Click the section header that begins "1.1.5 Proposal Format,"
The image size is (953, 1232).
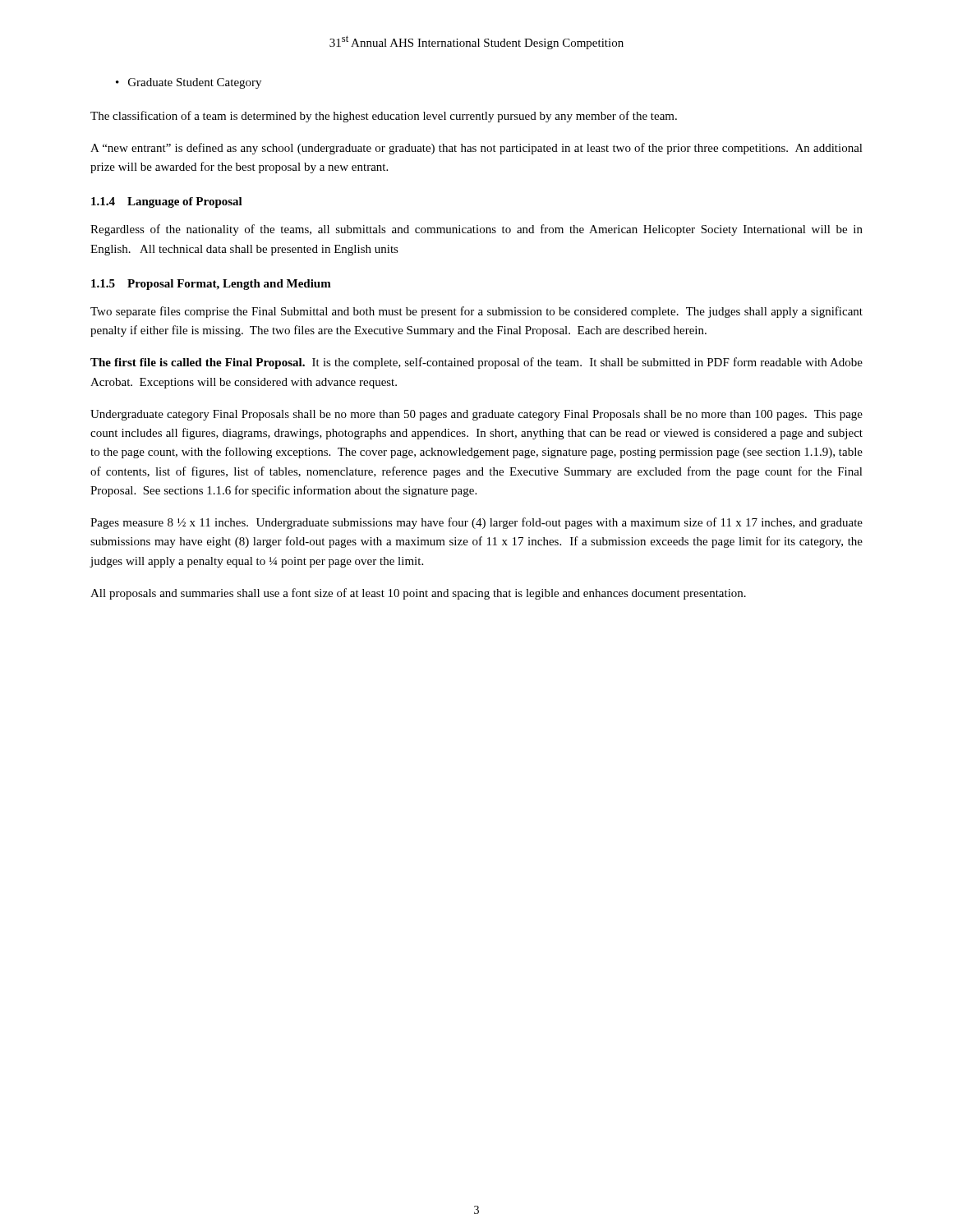[x=211, y=283]
